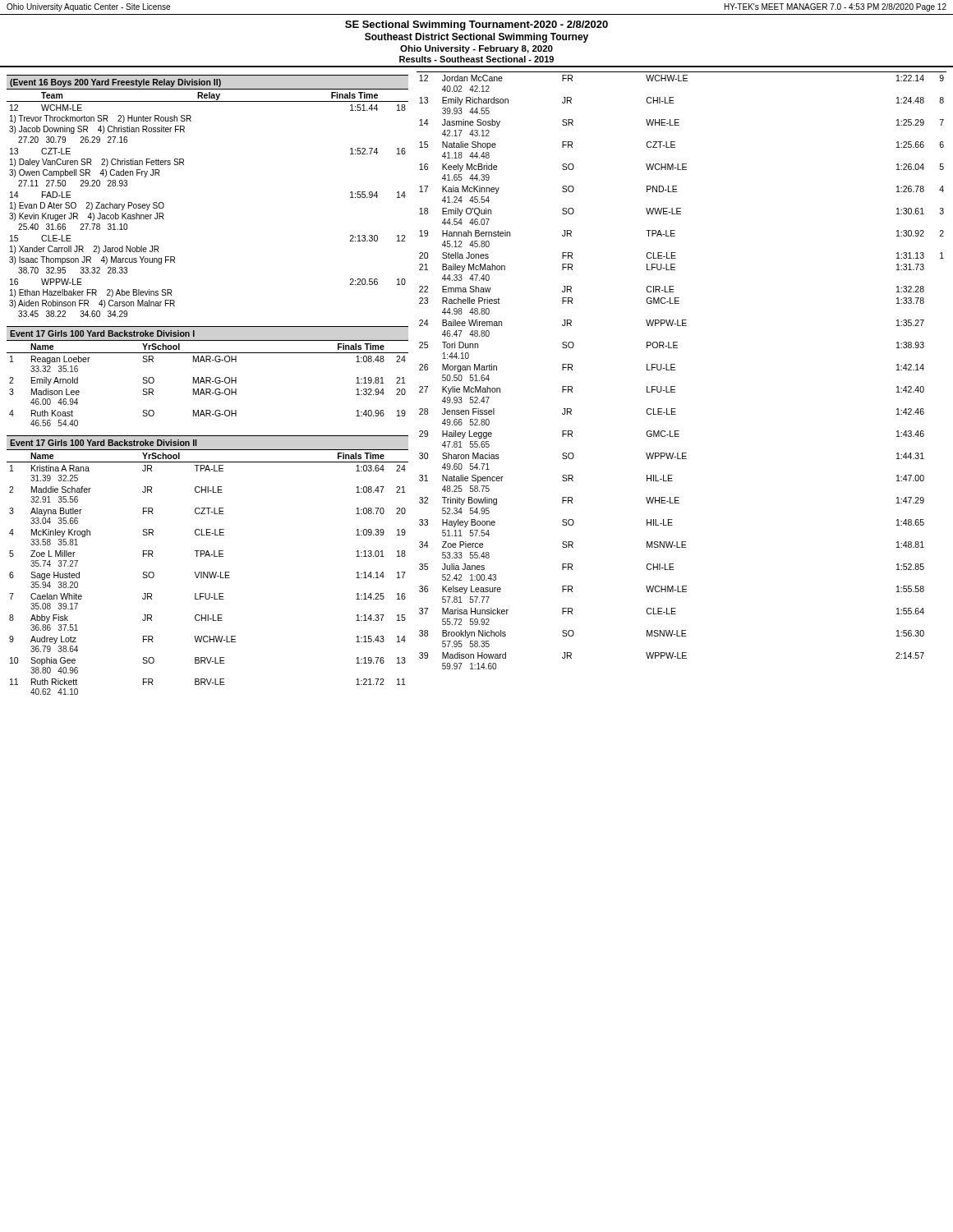Select the block starting "SE Sectional Swimming Tournament-2020 -"
The height and width of the screenshot is (1232, 953).
476,24
